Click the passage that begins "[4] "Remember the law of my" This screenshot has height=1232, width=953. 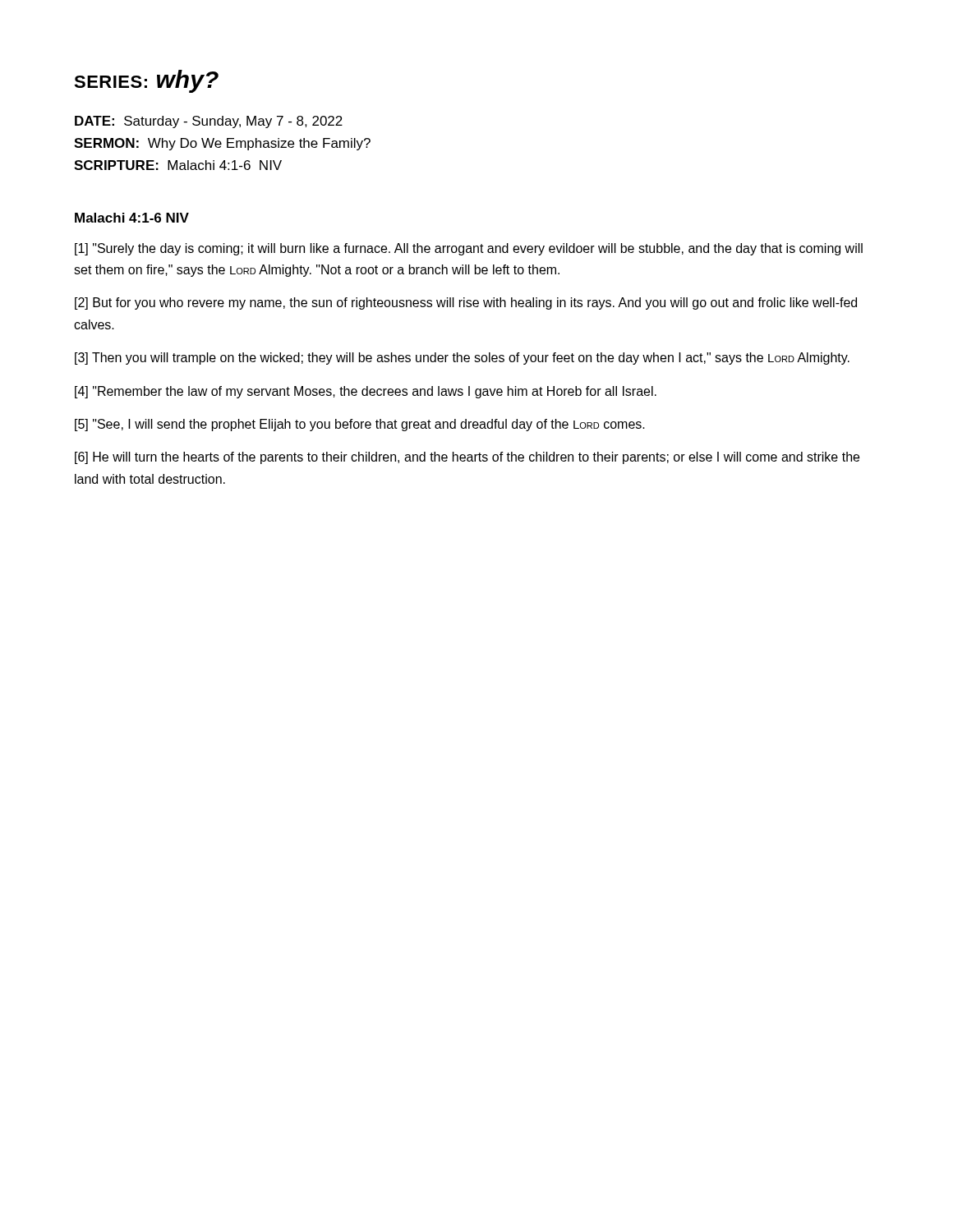(x=366, y=391)
